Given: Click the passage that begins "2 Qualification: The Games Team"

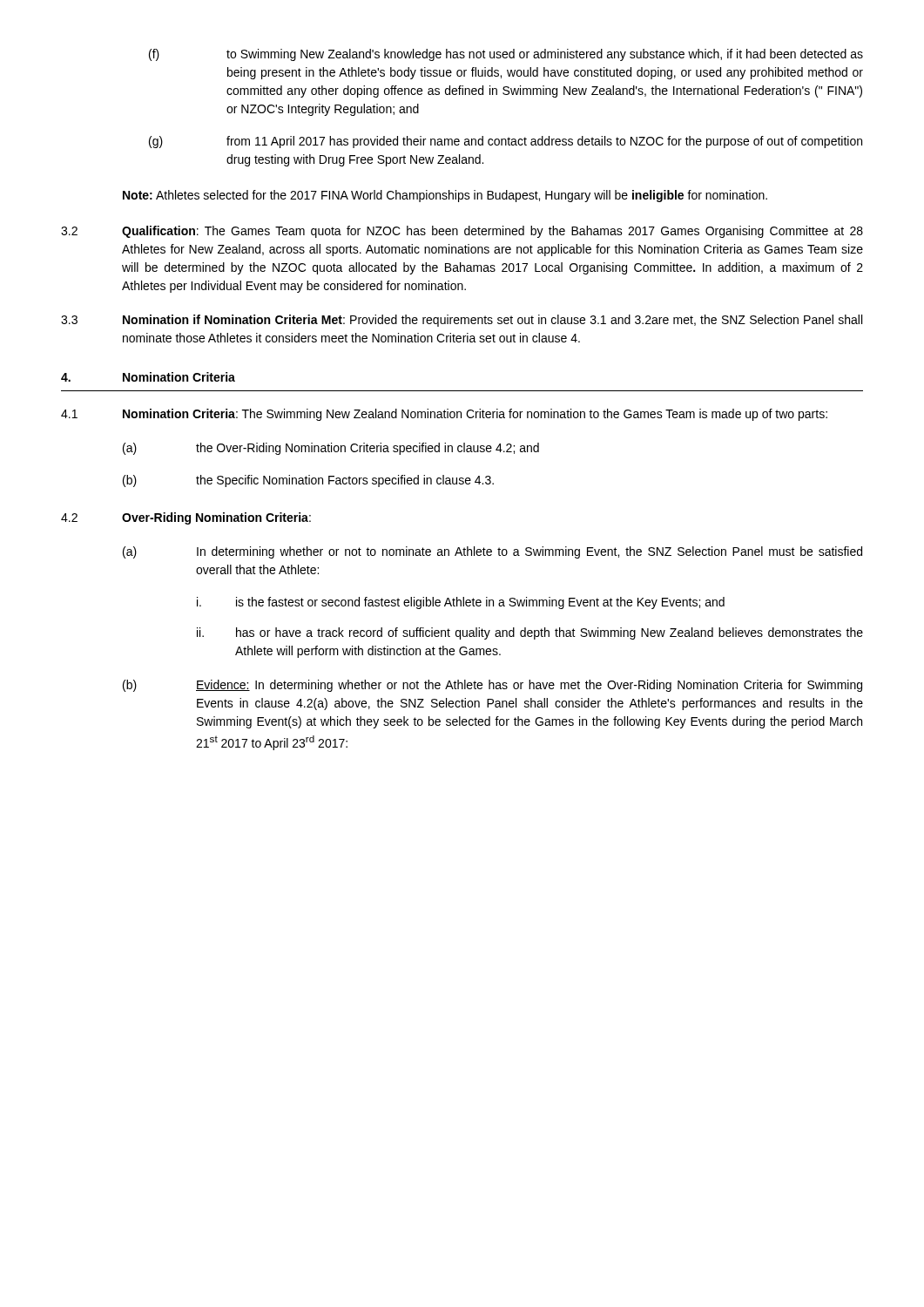Looking at the screenshot, I should (462, 259).
